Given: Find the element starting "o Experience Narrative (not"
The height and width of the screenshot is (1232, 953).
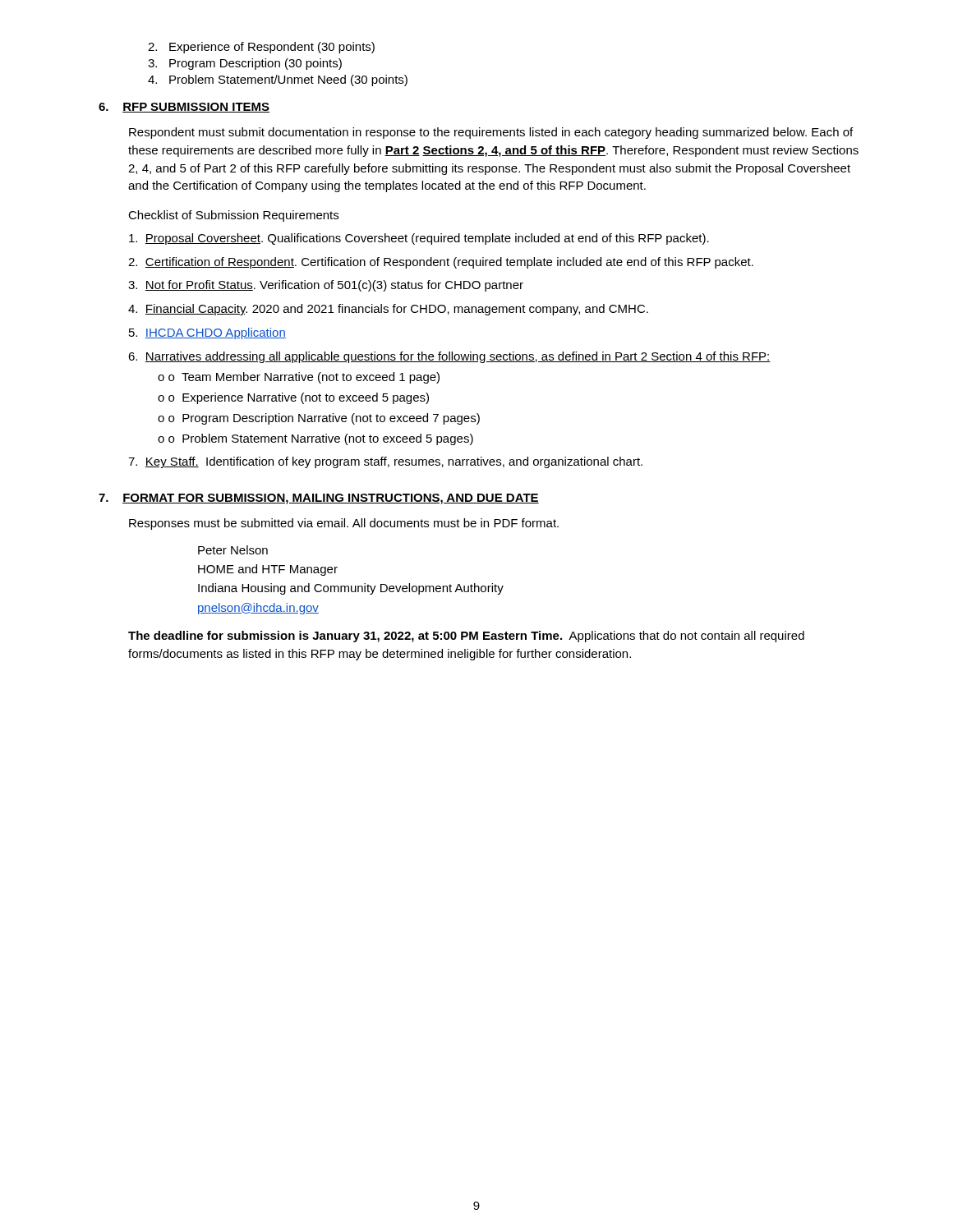Looking at the screenshot, I should click(299, 397).
